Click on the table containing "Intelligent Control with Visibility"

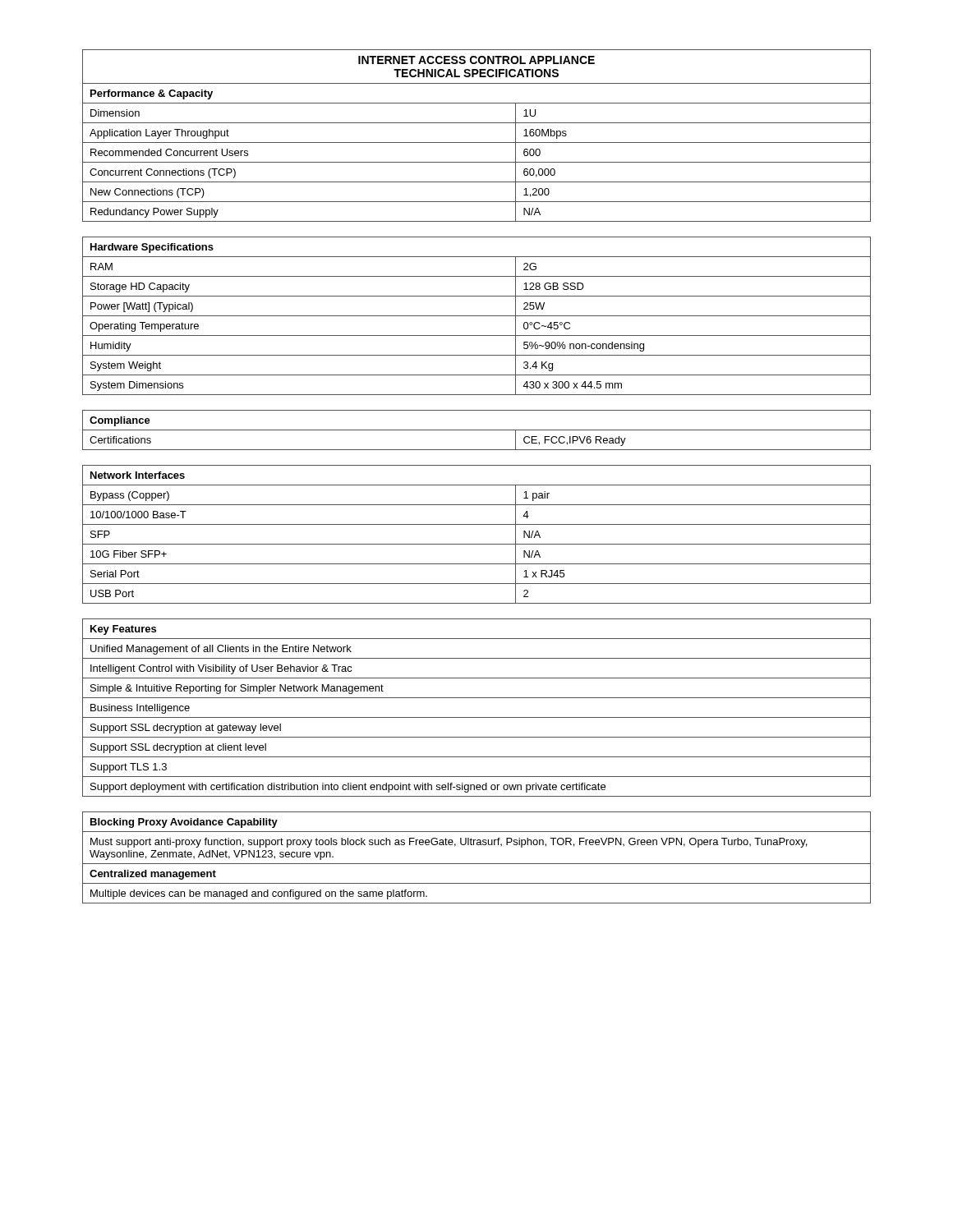(x=476, y=708)
